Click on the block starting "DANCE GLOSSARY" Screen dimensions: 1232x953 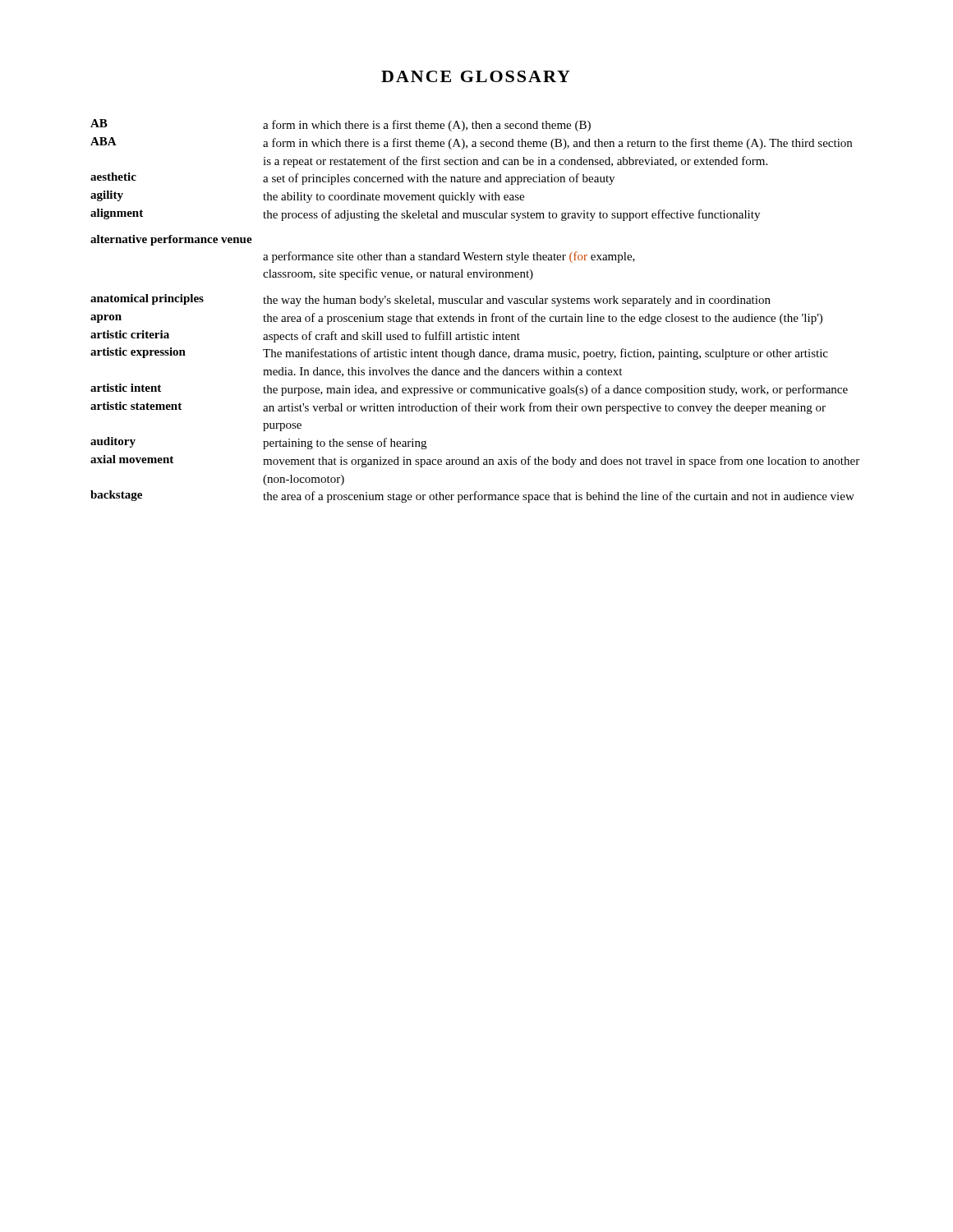(476, 76)
